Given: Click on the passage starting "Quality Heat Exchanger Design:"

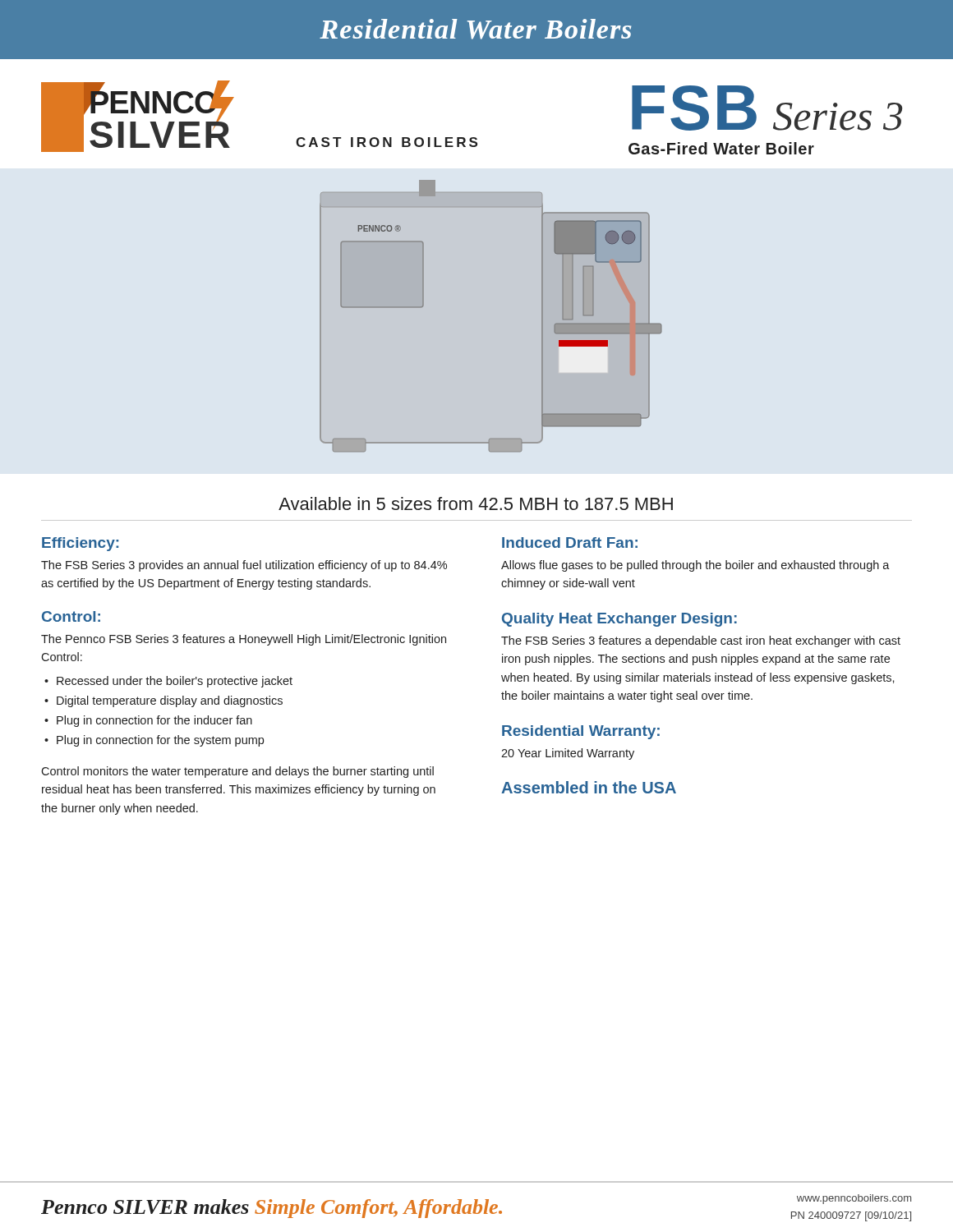Looking at the screenshot, I should point(620,618).
